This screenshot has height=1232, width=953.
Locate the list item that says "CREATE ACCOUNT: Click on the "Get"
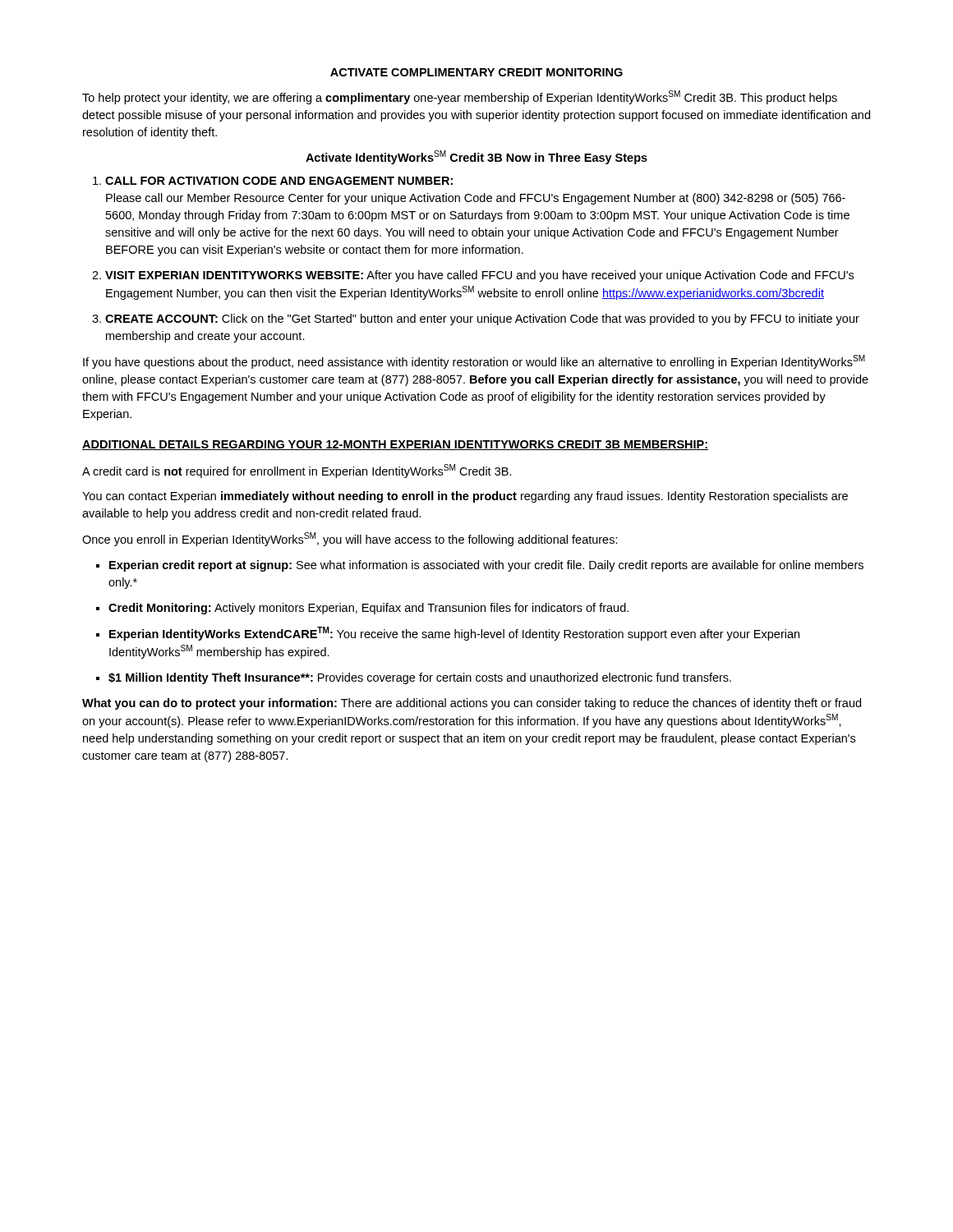point(476,327)
